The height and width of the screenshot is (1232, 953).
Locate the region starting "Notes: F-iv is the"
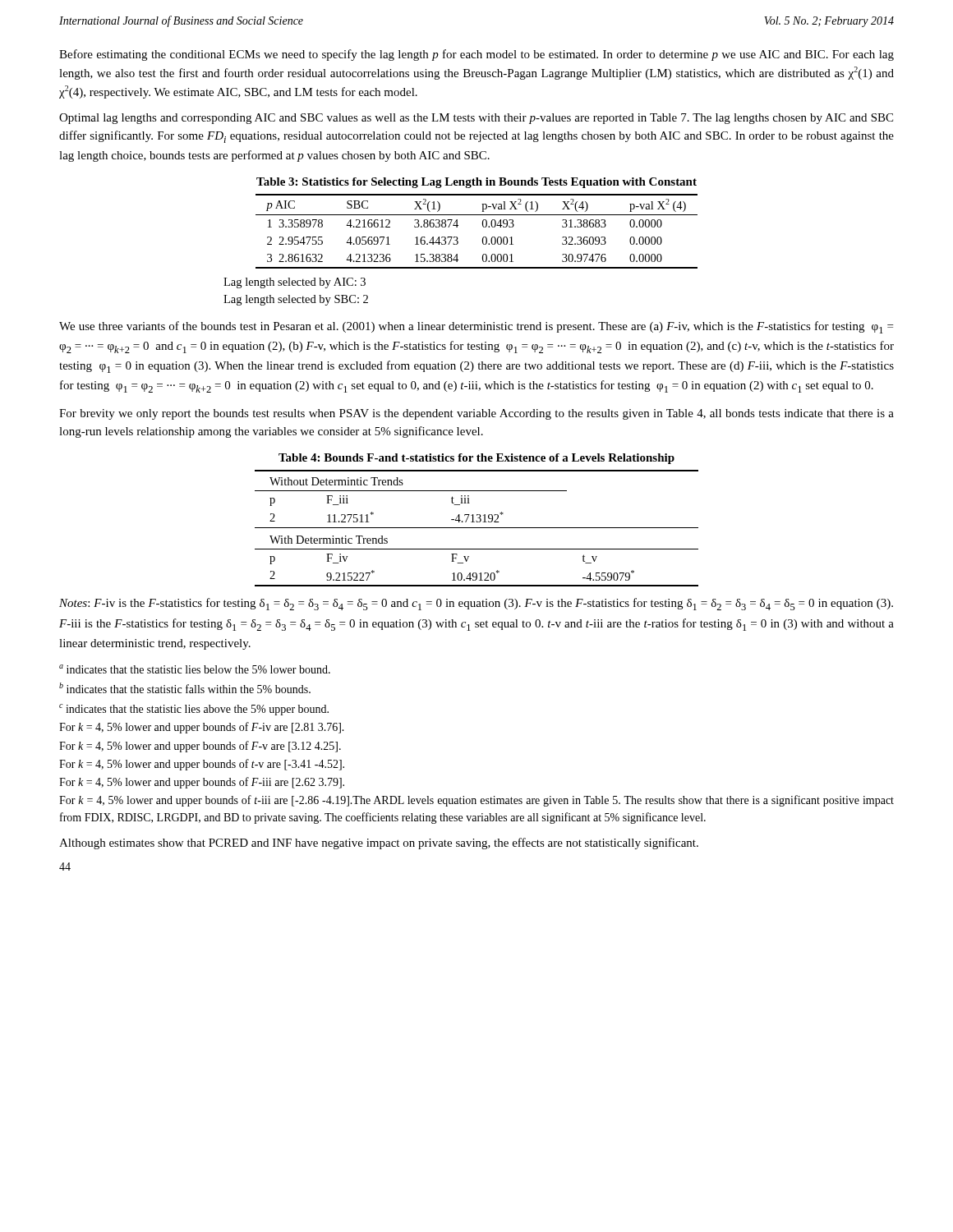pos(476,624)
